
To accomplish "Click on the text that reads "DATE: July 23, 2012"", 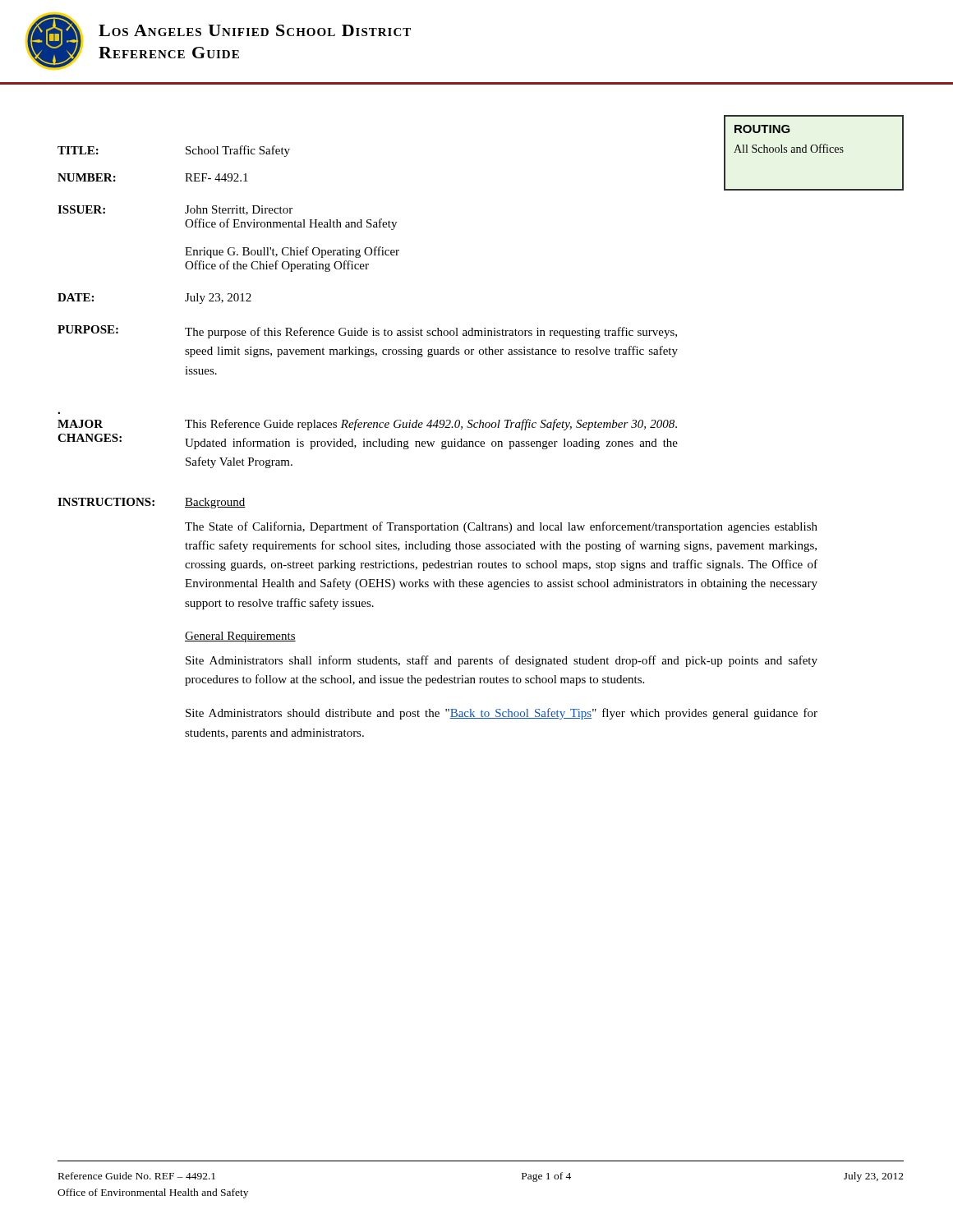I will click(x=78, y=299).
